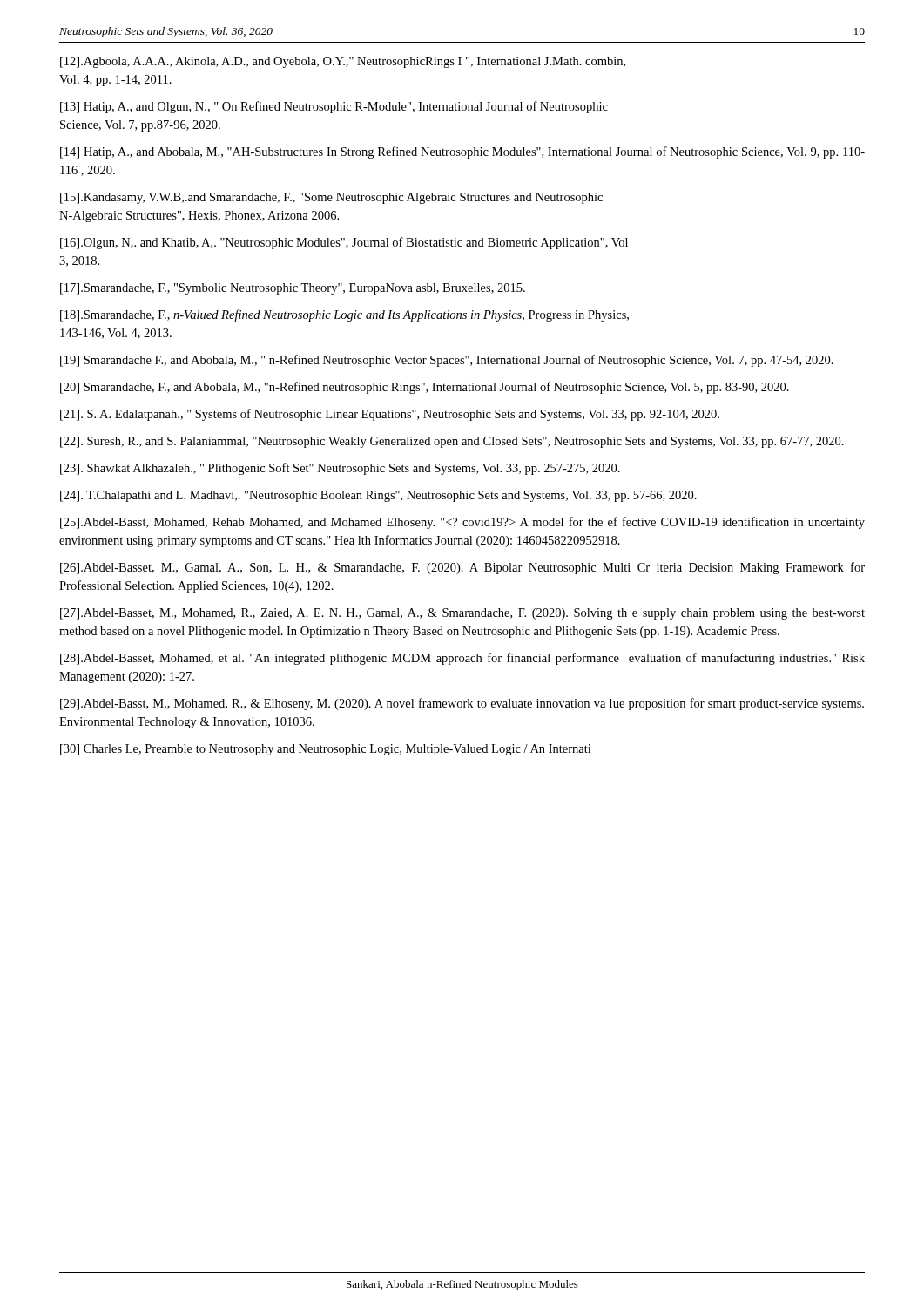Where is the passage that starts "[29].Abdel-Basst, M., Mohamed,"?
This screenshot has width=924, height=1307.
pyautogui.click(x=462, y=713)
